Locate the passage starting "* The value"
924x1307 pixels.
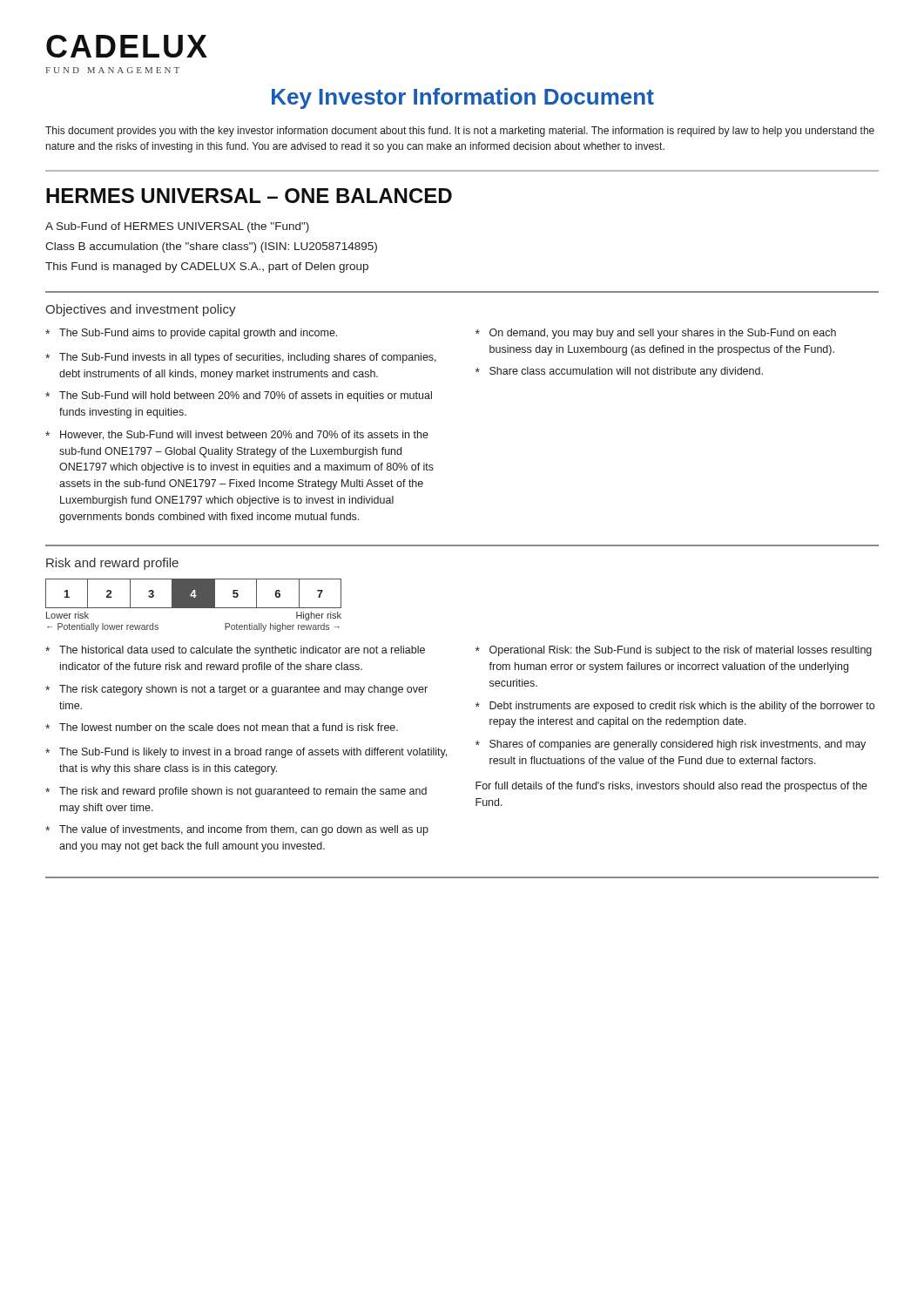pyautogui.click(x=247, y=838)
